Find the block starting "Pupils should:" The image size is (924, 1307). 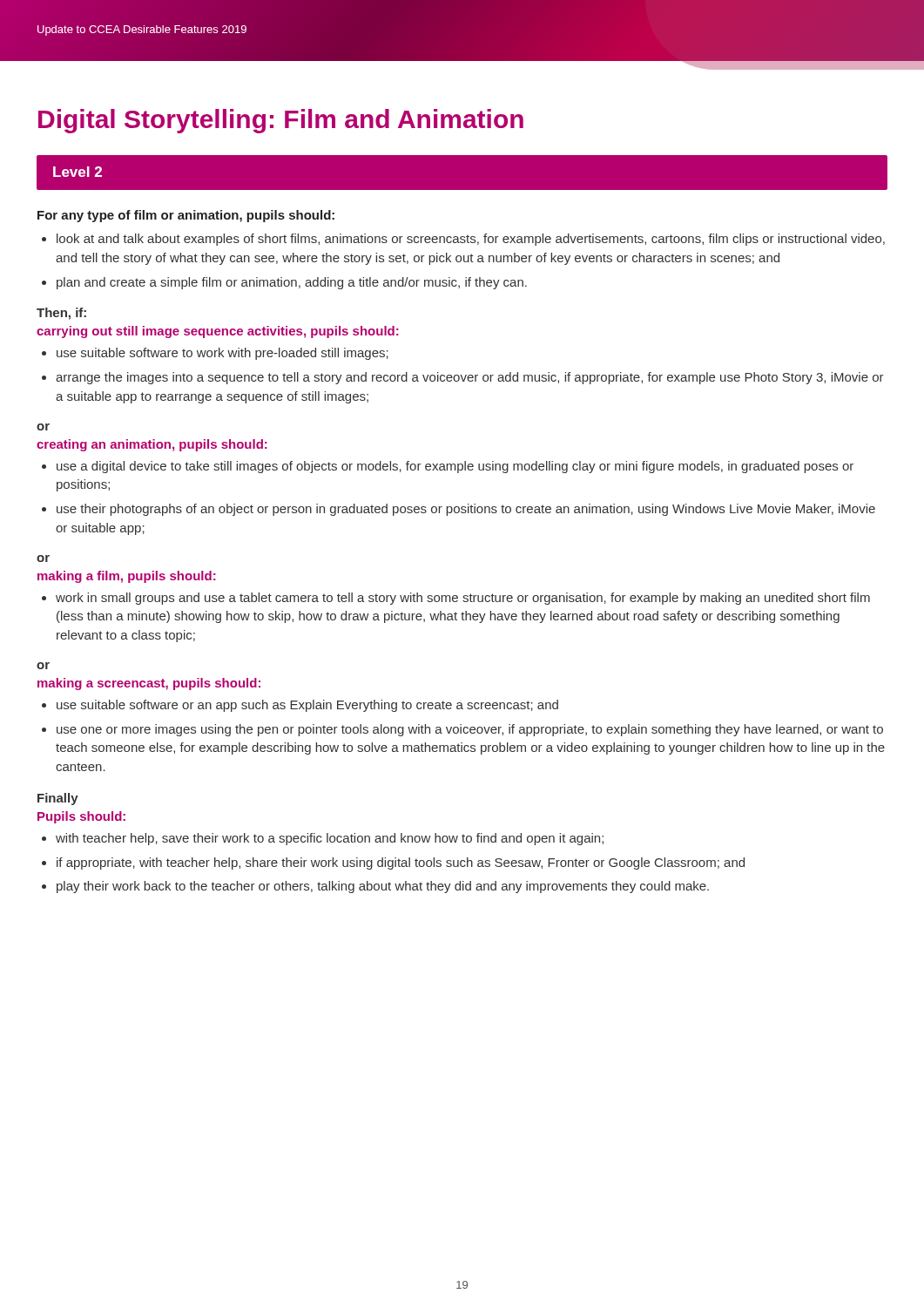82,816
